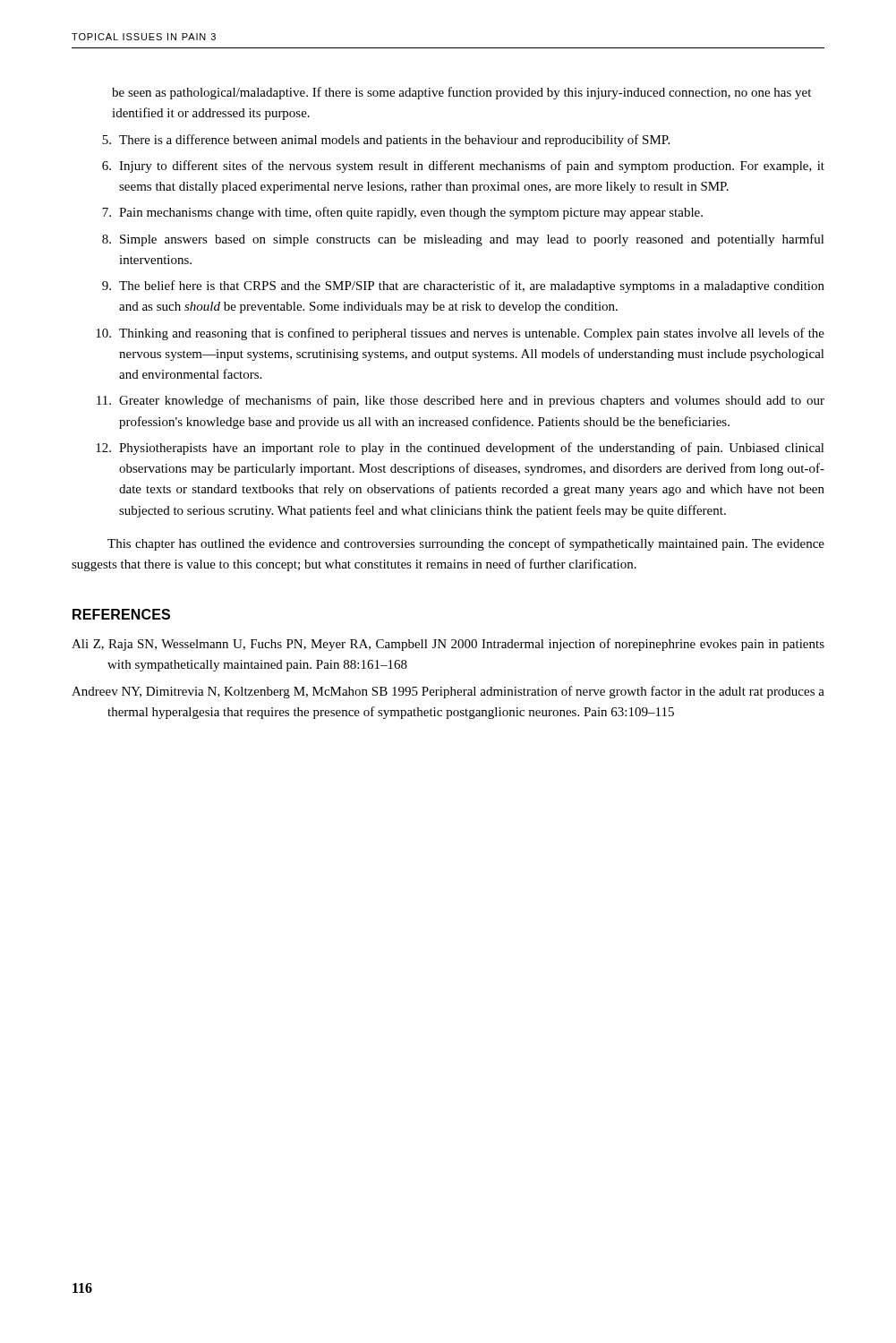Click on the list item with the text "5. There is"
The width and height of the screenshot is (896, 1343).
point(448,140)
